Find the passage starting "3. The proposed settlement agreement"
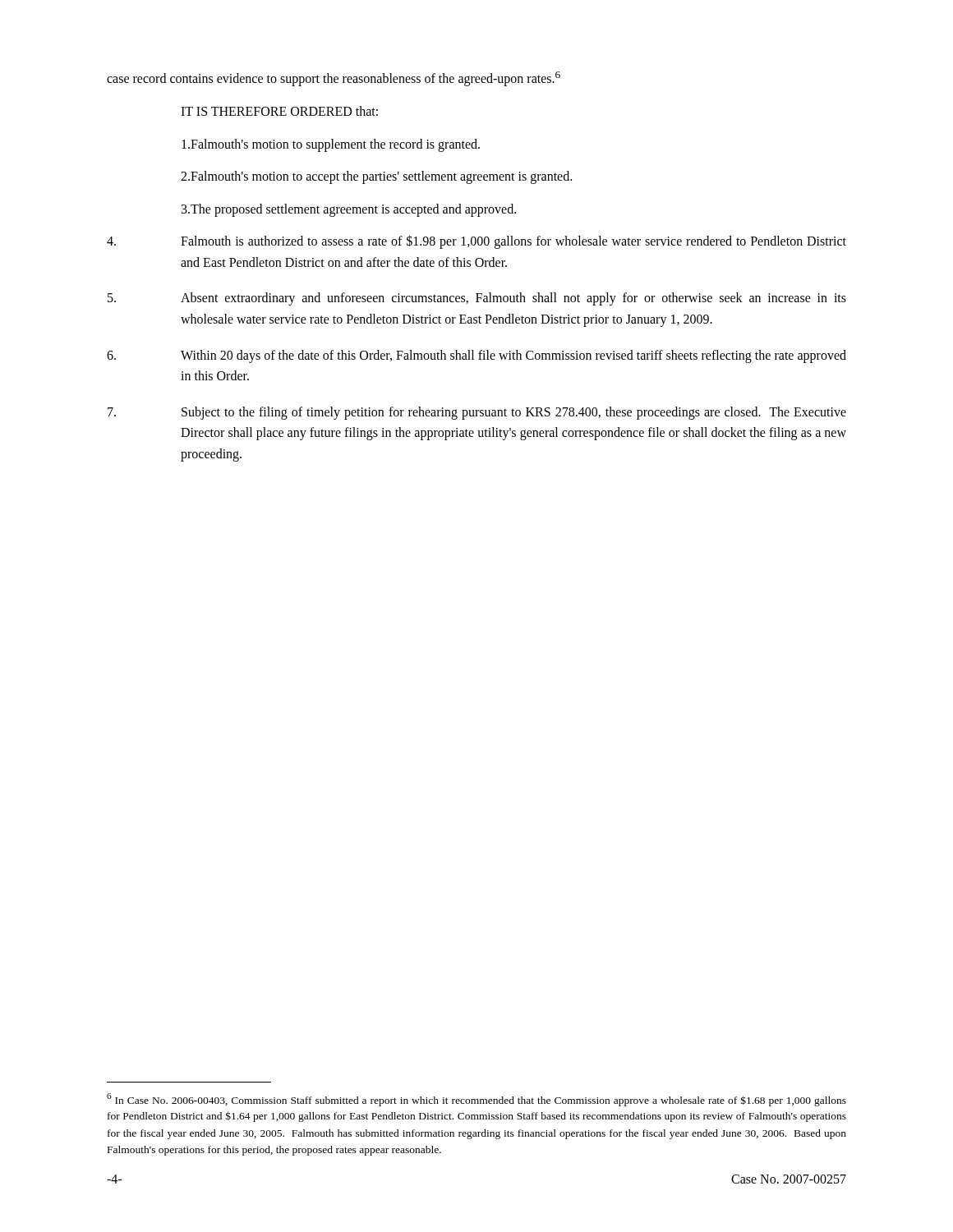Screen dimensions: 1232x953 (x=476, y=209)
